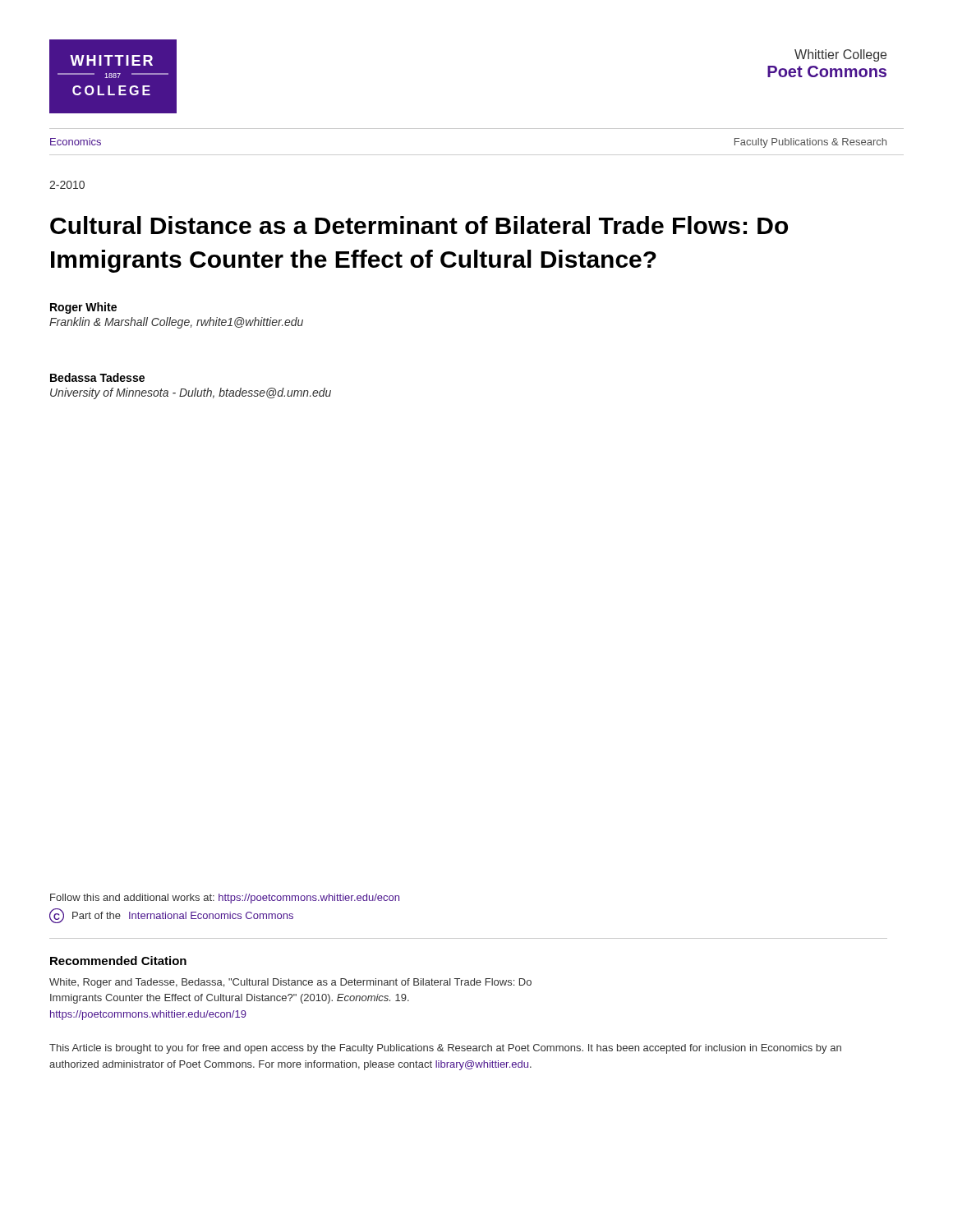Navigate to the passage starting "This Article is brought to you for free"
The height and width of the screenshot is (1232, 953).
[446, 1056]
